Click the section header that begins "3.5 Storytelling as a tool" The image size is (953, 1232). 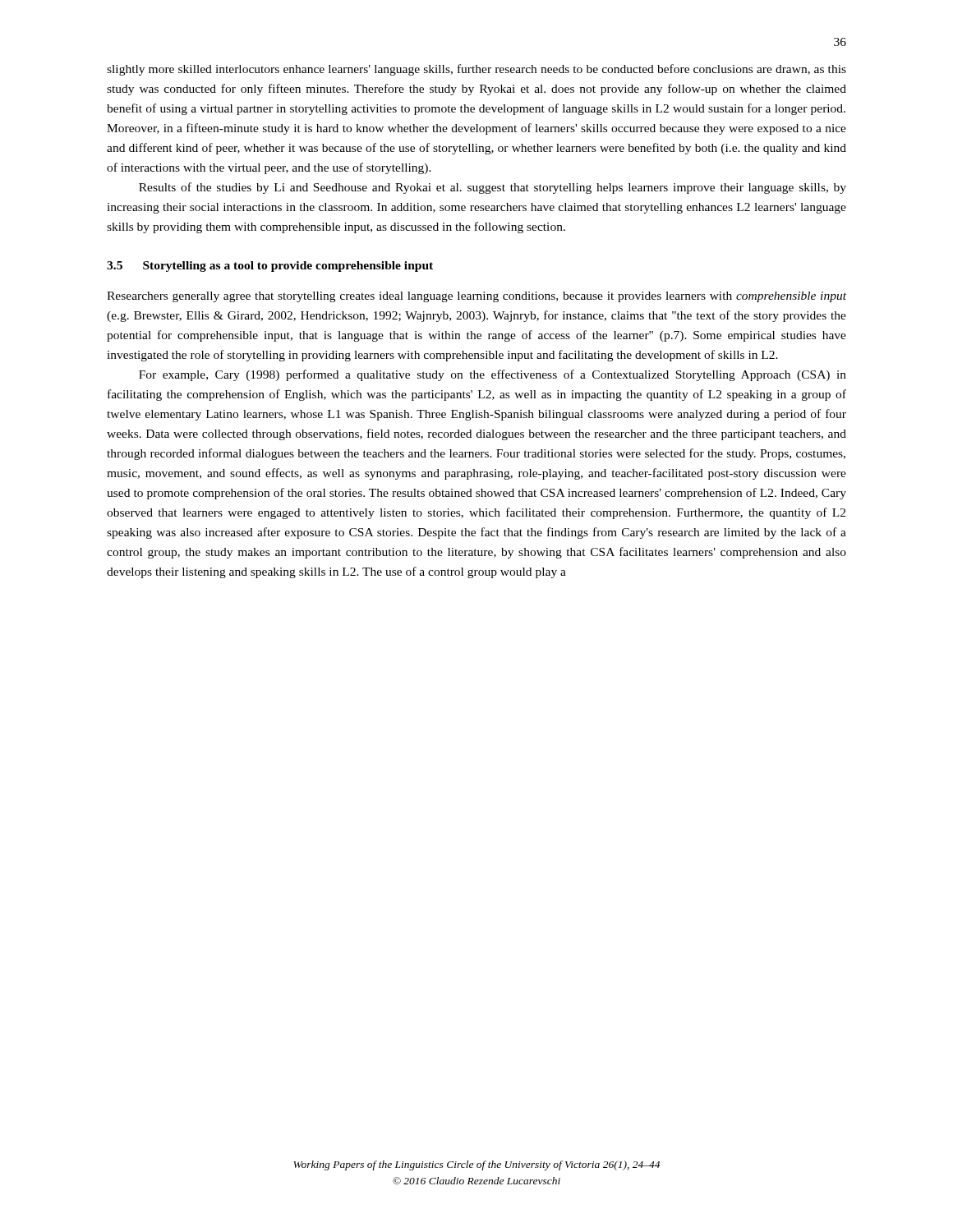point(270,267)
